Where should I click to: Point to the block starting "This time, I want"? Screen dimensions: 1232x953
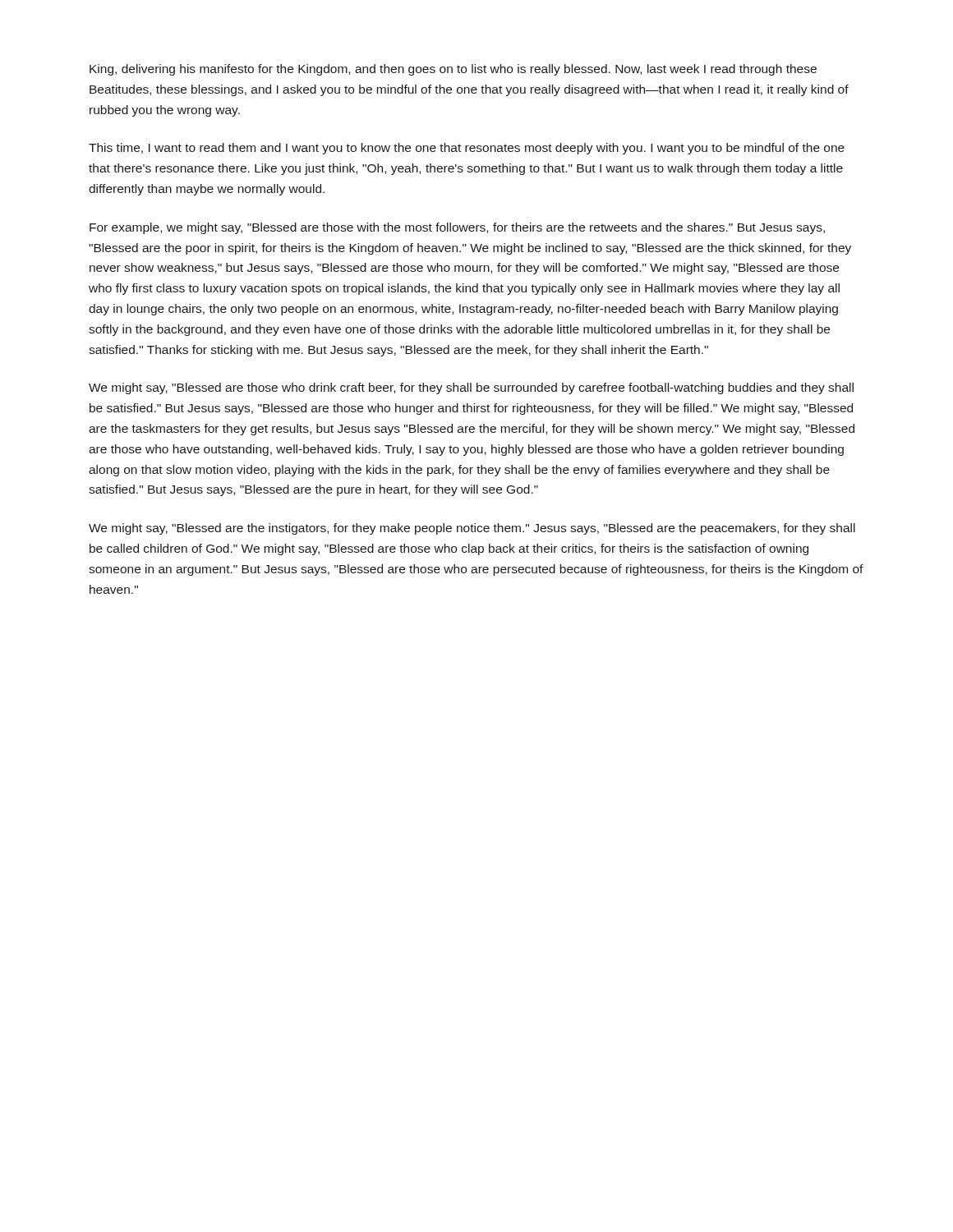pyautogui.click(x=467, y=168)
